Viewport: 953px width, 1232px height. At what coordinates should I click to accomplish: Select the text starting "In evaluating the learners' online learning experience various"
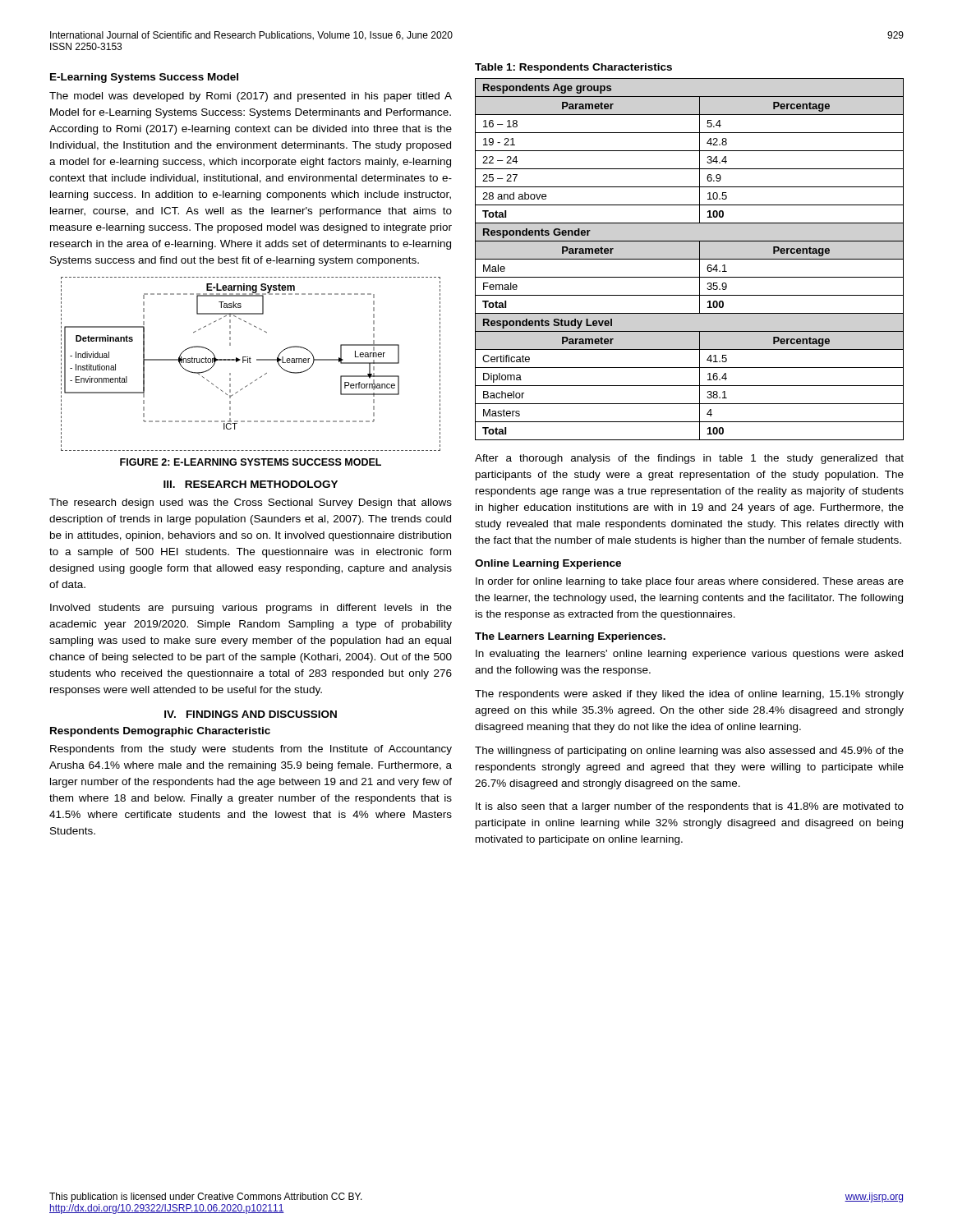pyautogui.click(x=689, y=747)
